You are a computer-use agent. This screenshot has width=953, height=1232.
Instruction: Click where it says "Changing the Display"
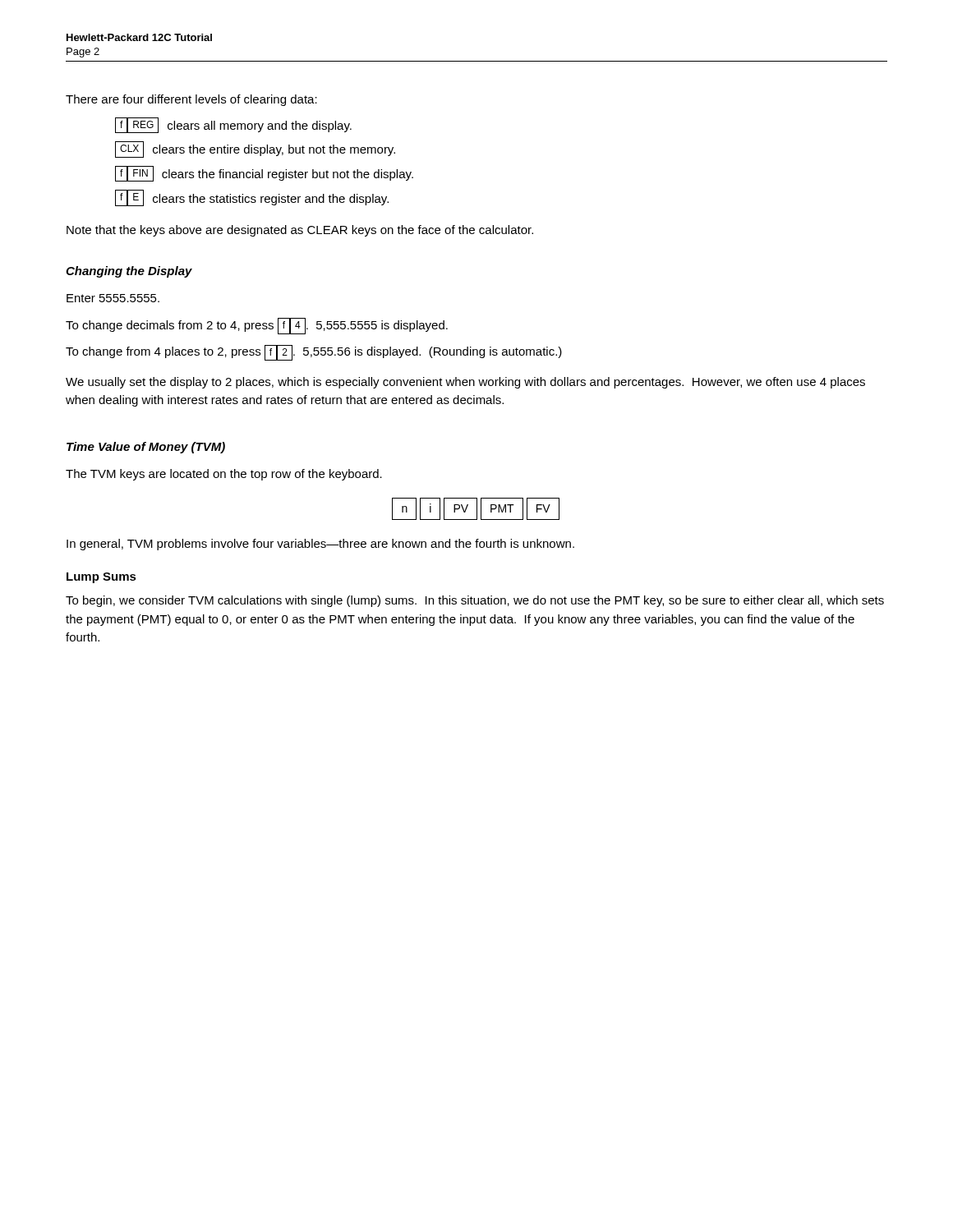click(x=129, y=271)
